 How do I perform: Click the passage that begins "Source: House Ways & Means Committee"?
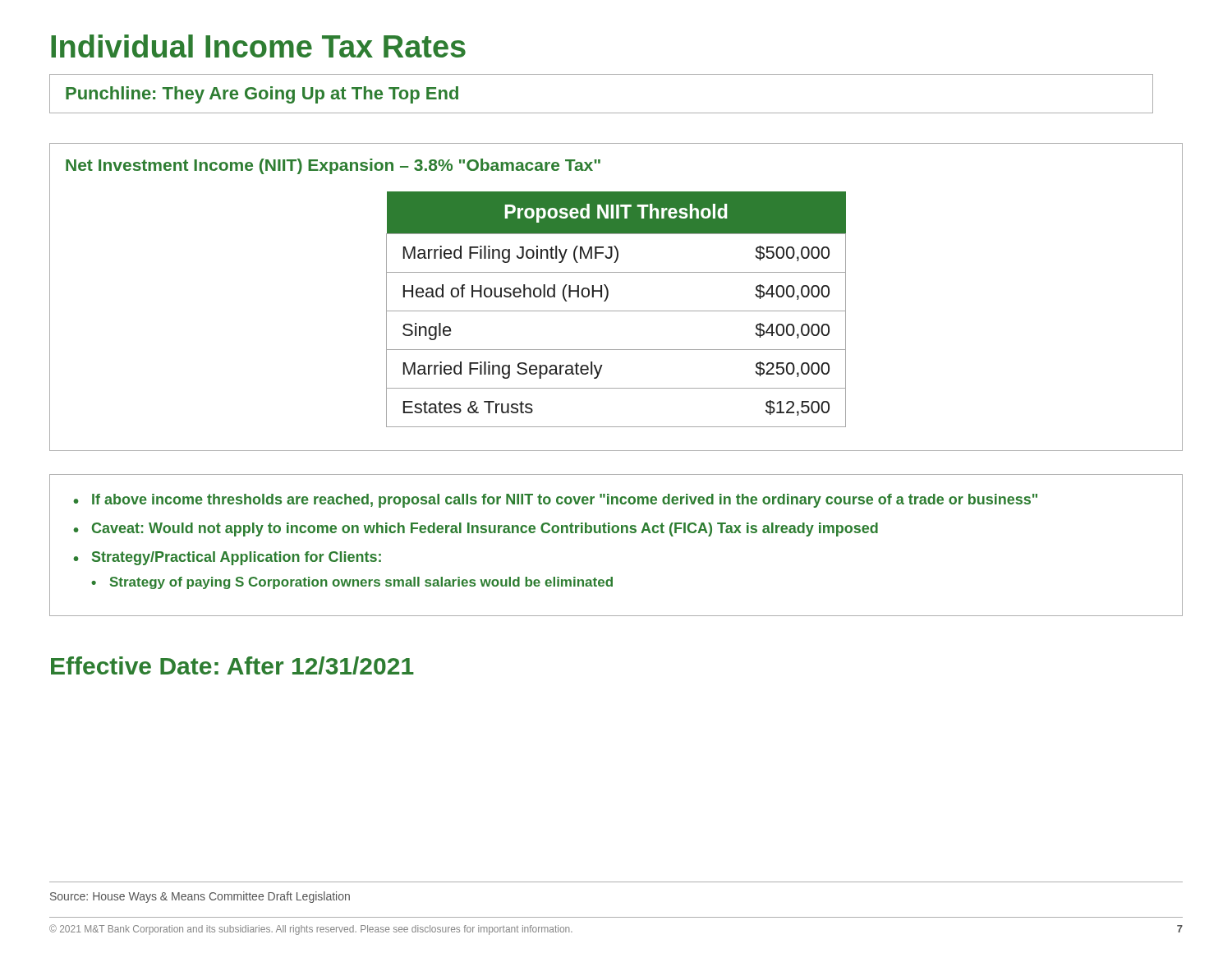click(200, 896)
